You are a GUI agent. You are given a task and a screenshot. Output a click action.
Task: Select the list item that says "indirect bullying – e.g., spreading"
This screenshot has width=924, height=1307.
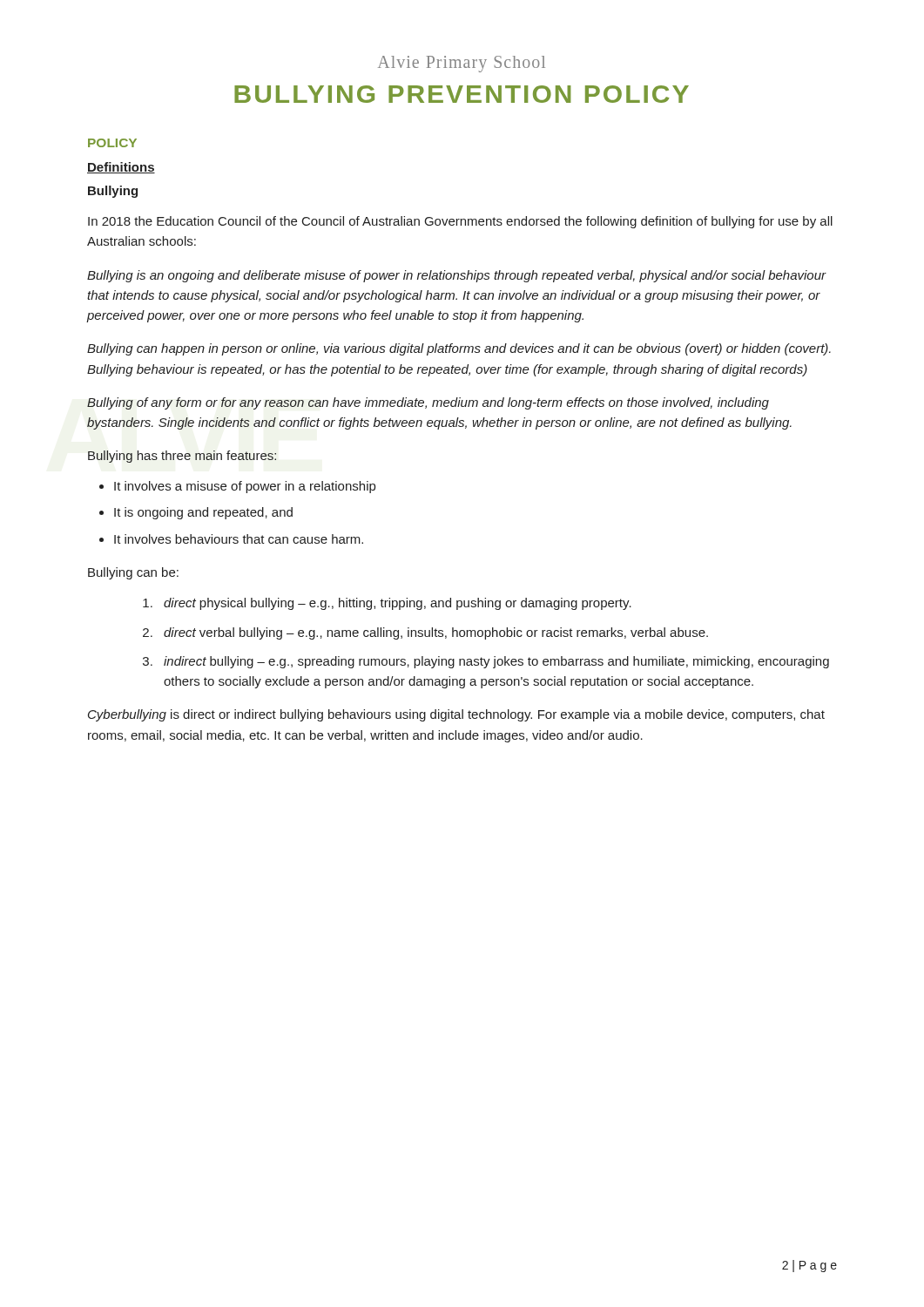tap(488, 671)
